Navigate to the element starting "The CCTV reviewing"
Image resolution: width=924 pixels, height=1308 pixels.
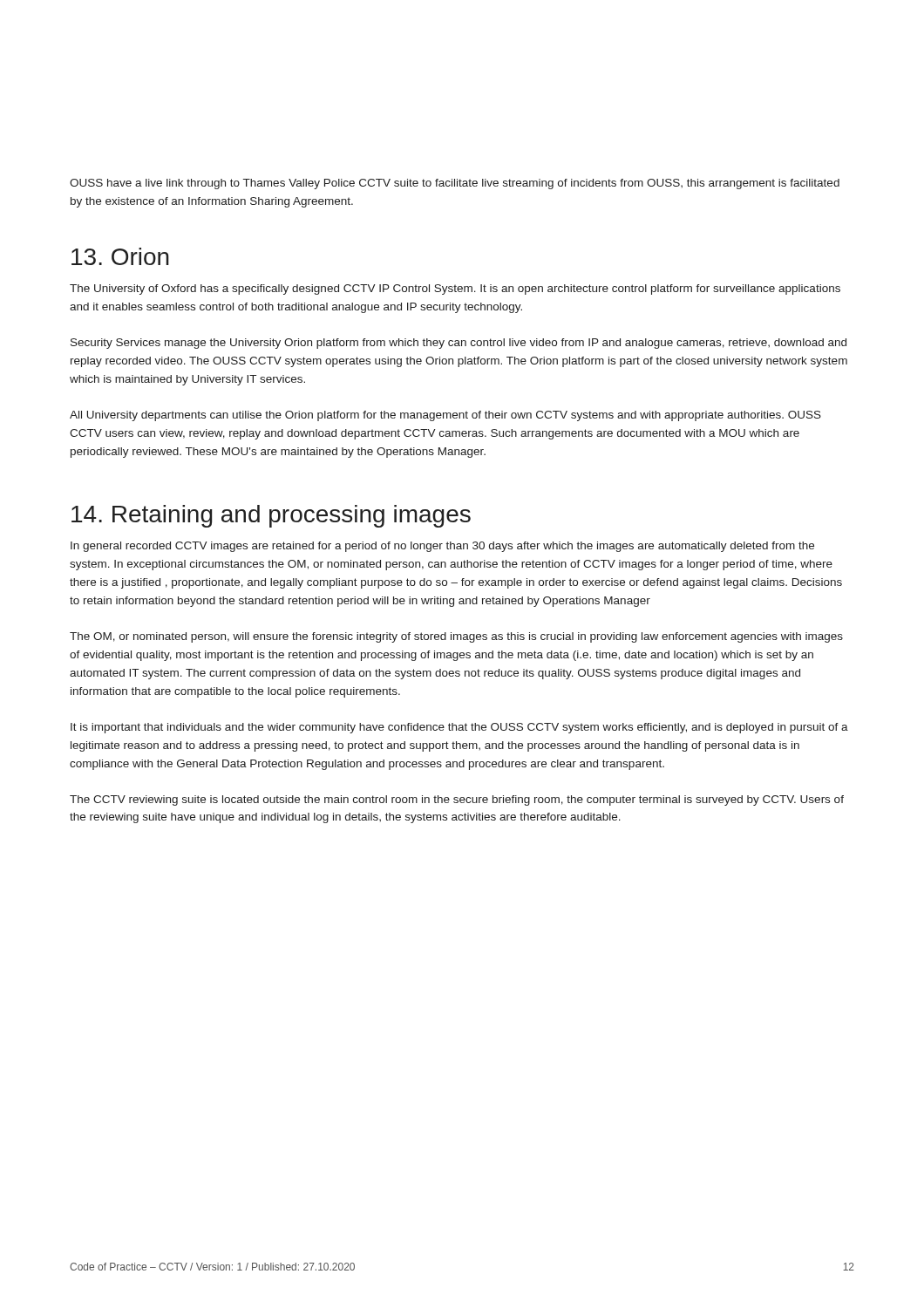457,808
